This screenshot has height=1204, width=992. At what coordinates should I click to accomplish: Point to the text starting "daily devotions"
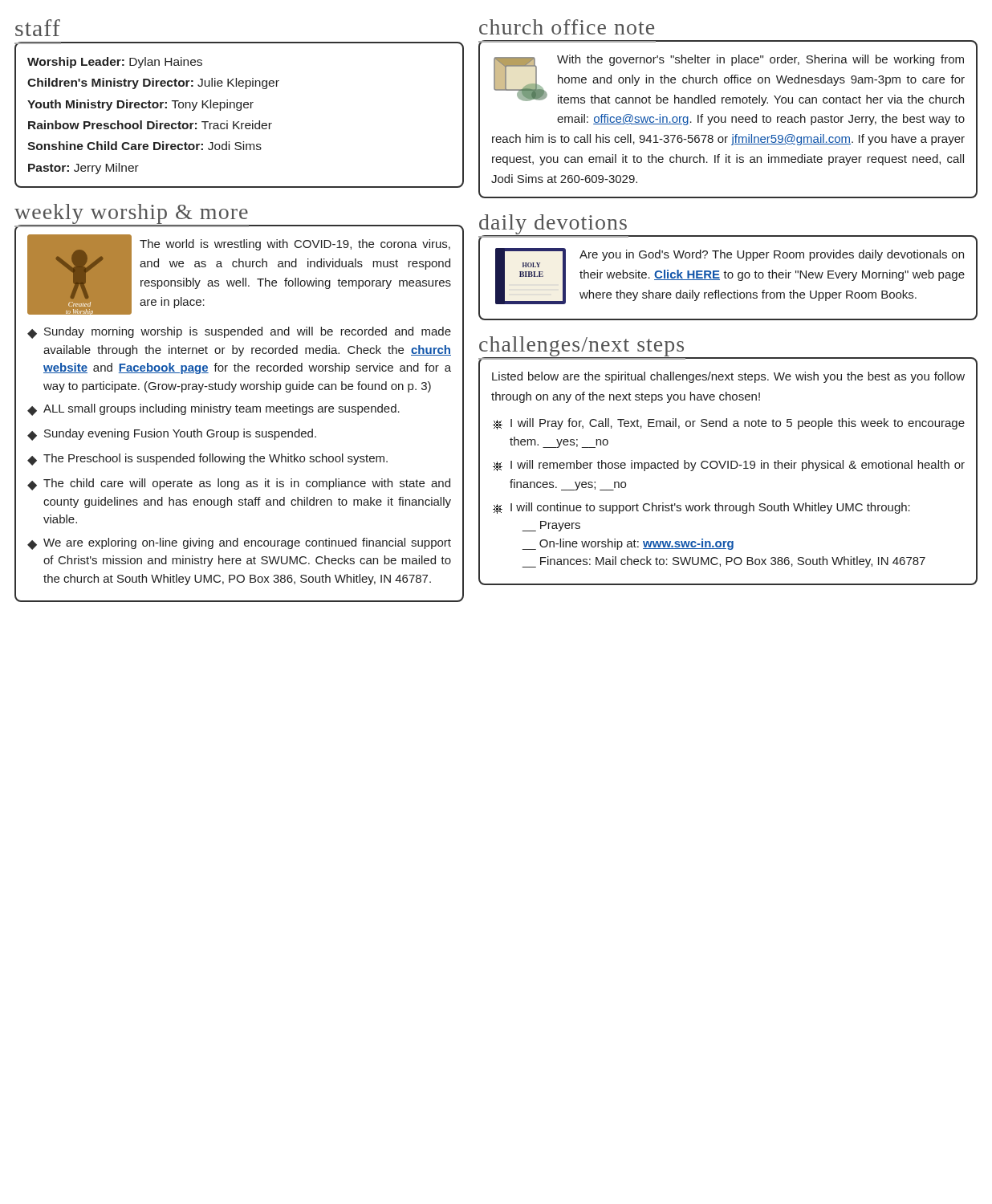[553, 223]
